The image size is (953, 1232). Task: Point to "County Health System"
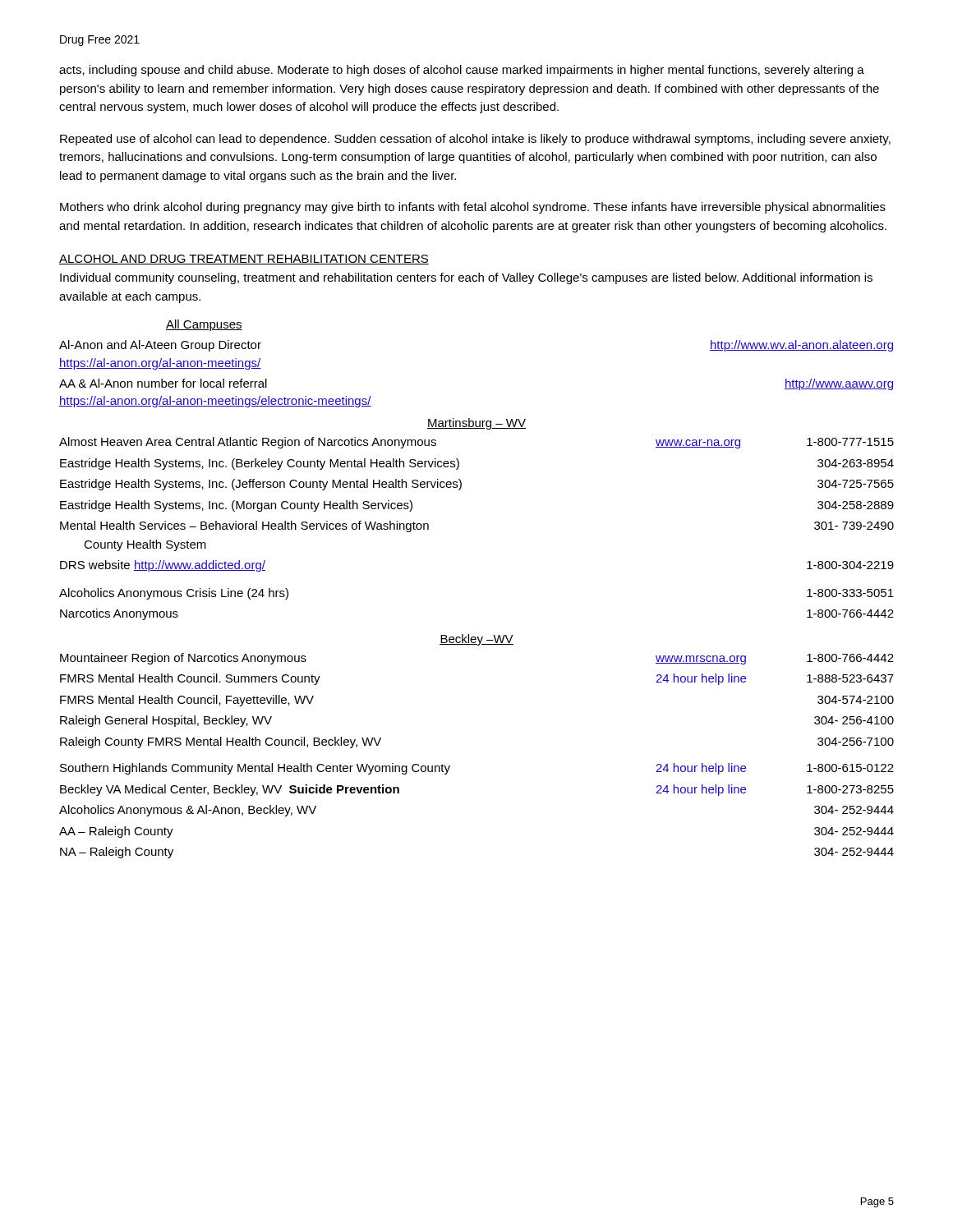click(x=145, y=545)
